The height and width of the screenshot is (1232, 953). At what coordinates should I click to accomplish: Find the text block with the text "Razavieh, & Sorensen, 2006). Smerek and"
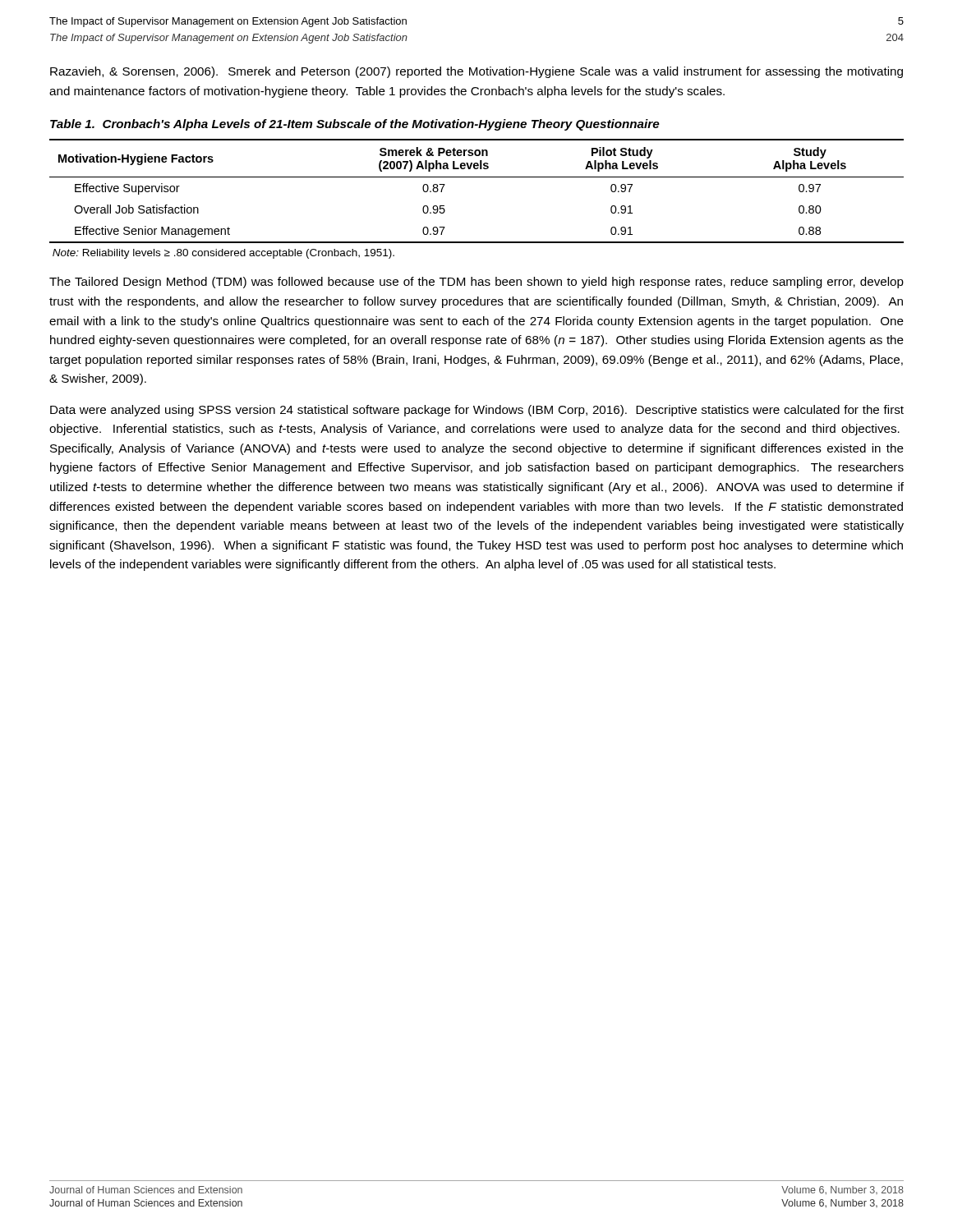click(x=476, y=81)
